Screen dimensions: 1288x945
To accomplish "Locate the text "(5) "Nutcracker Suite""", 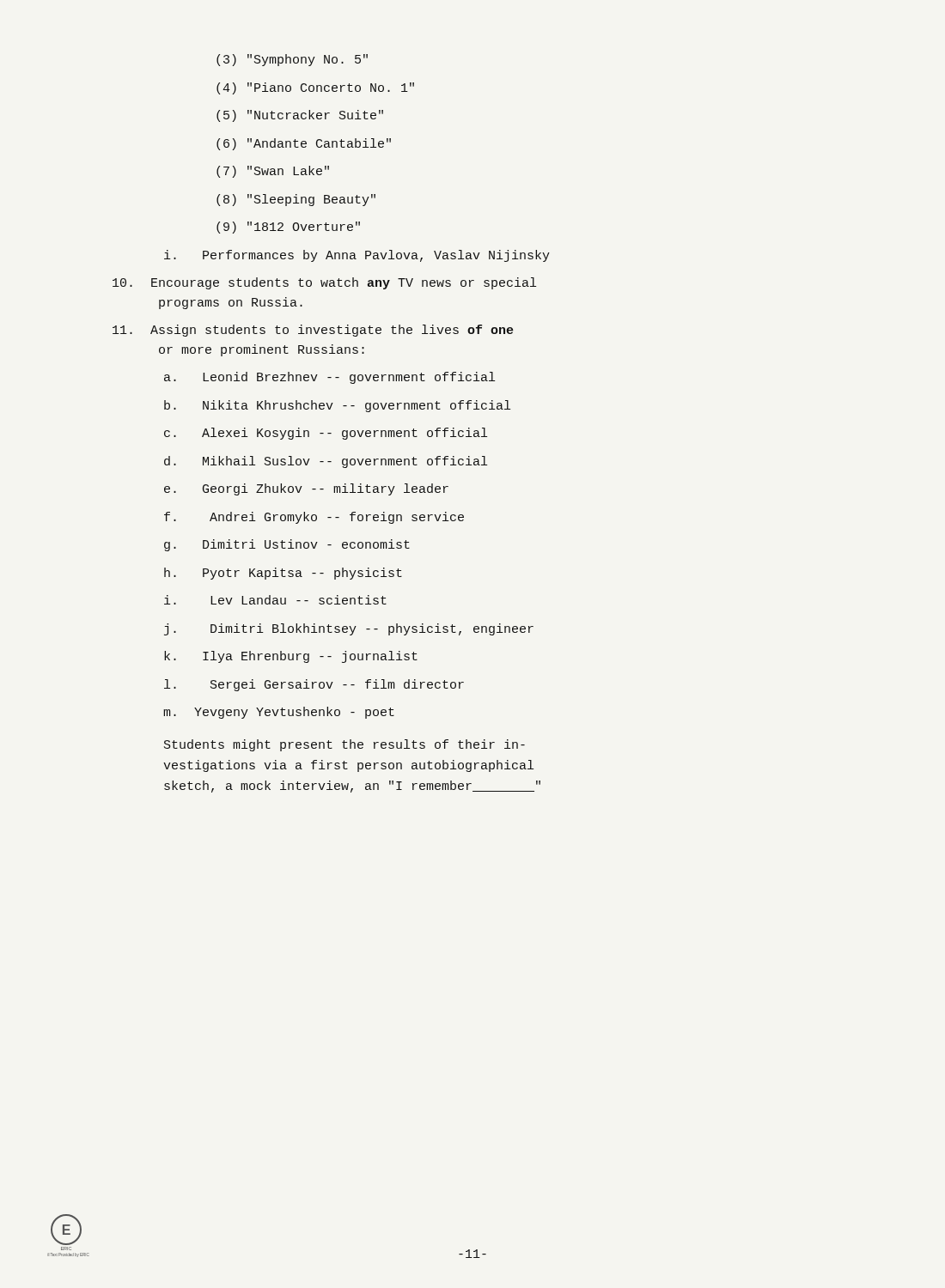I will point(300,116).
